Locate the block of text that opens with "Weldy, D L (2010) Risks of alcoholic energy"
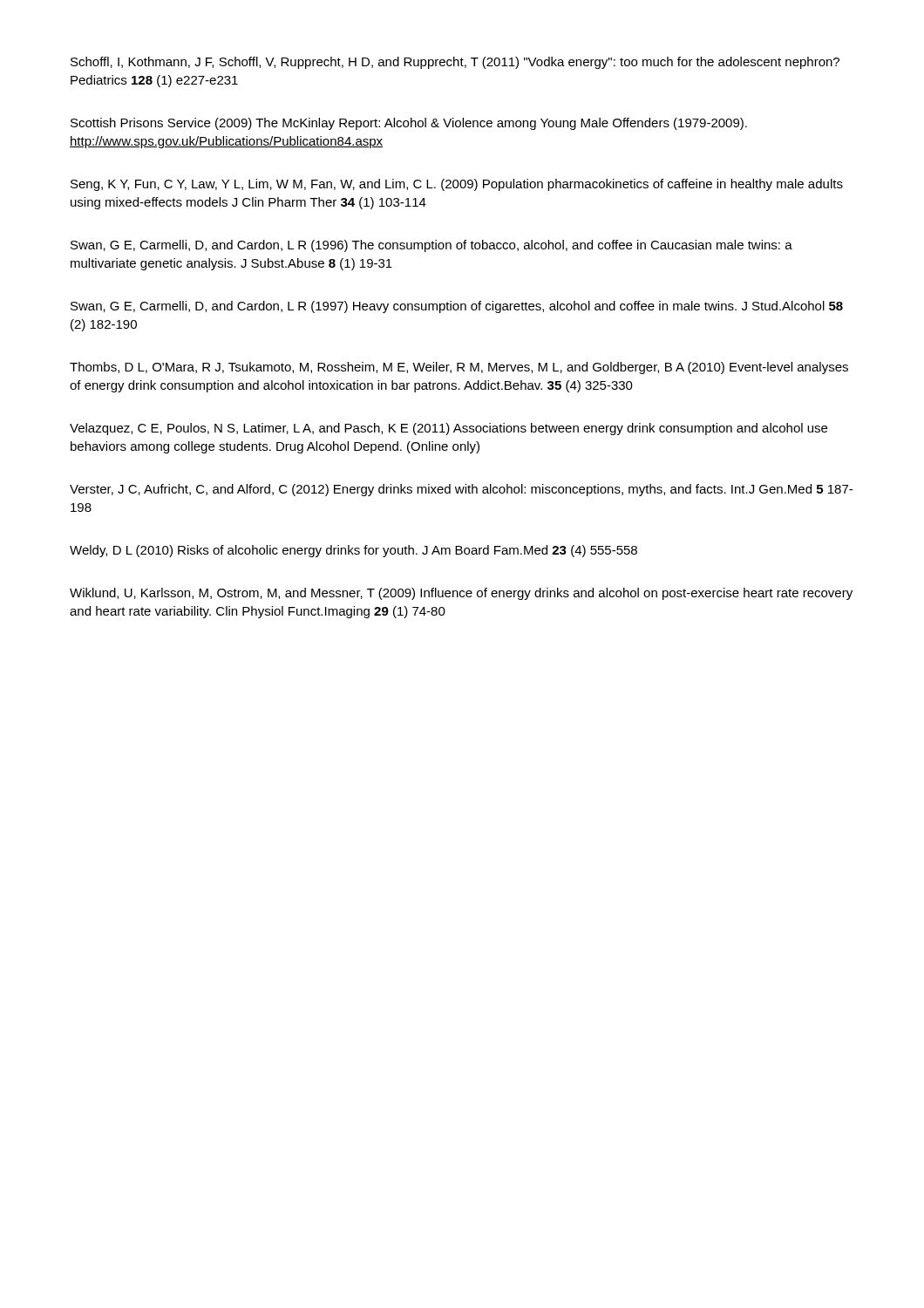 coord(354,550)
